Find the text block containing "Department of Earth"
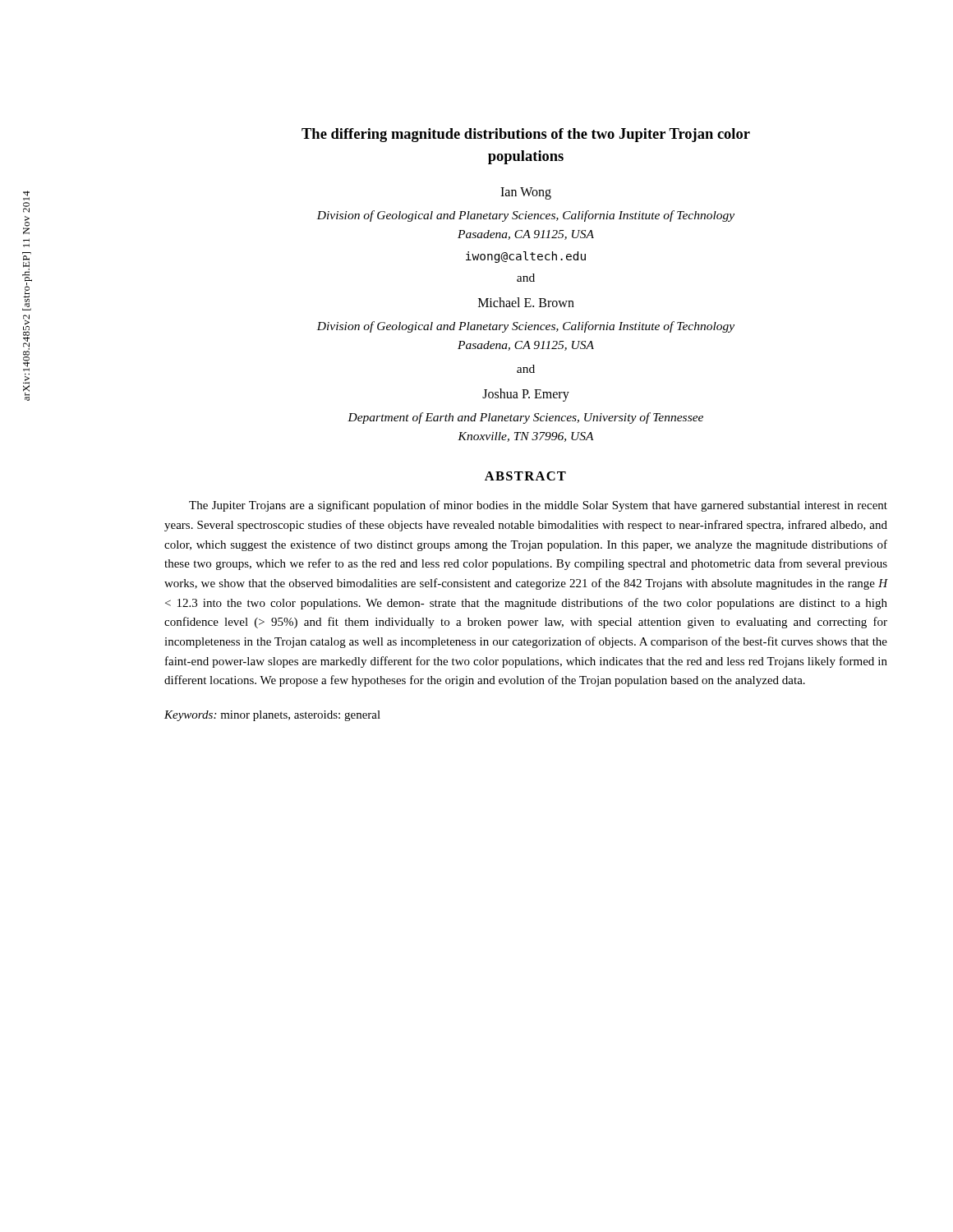 (526, 426)
